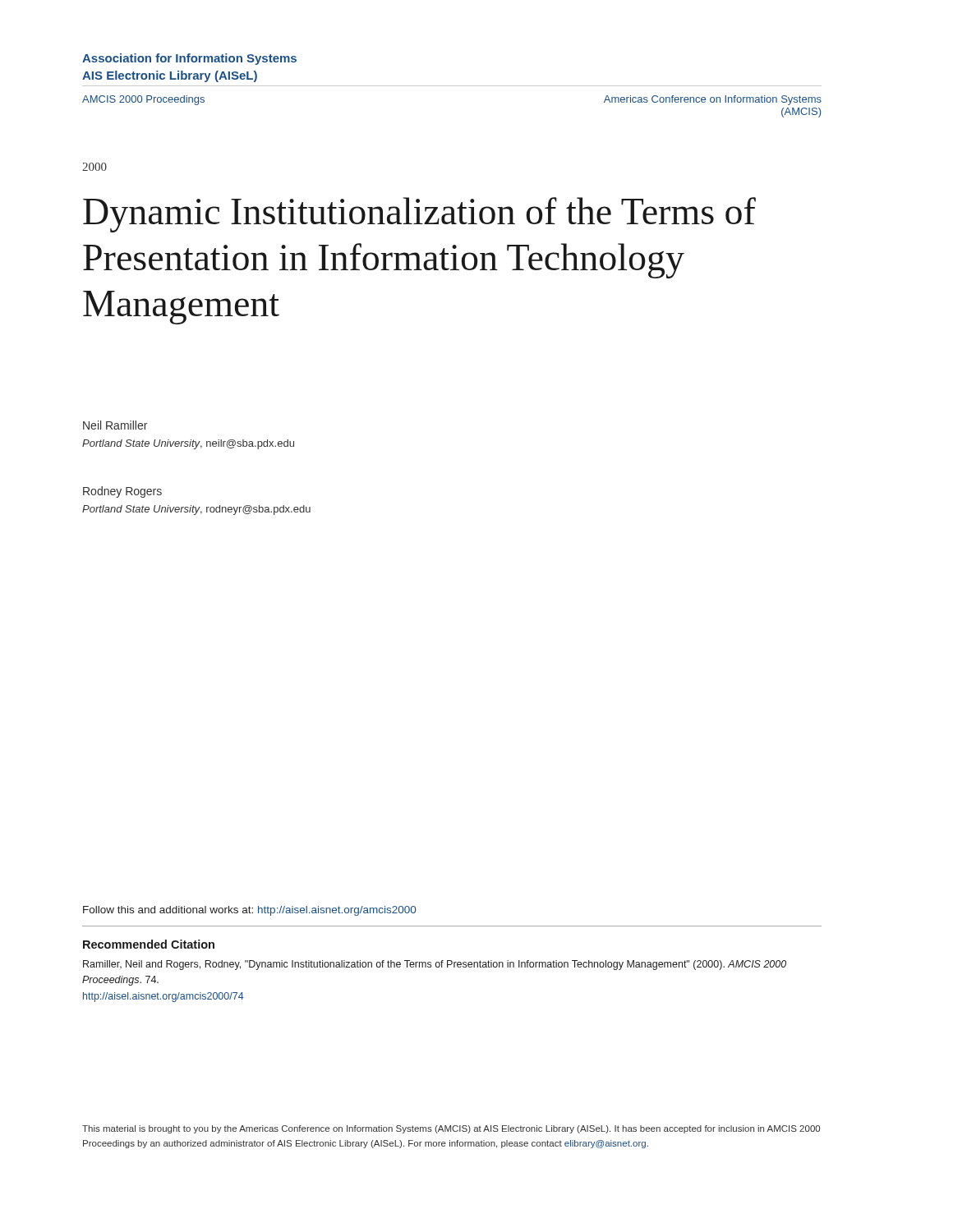Find the block on this page that starts "Follow this and"
Screen dimensions: 1232x953
452,954
